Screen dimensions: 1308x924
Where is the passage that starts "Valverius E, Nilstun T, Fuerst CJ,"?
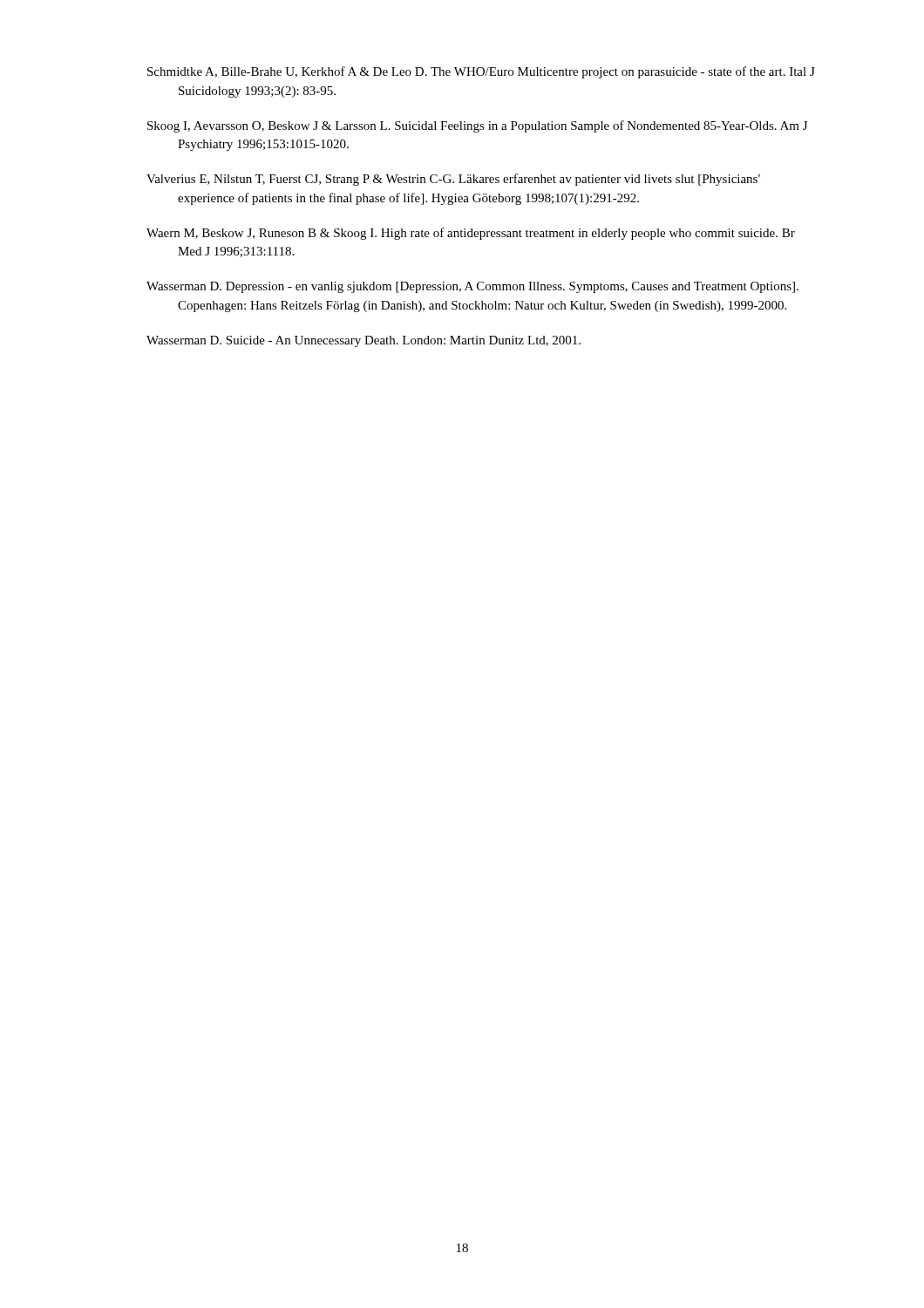pyautogui.click(x=453, y=188)
